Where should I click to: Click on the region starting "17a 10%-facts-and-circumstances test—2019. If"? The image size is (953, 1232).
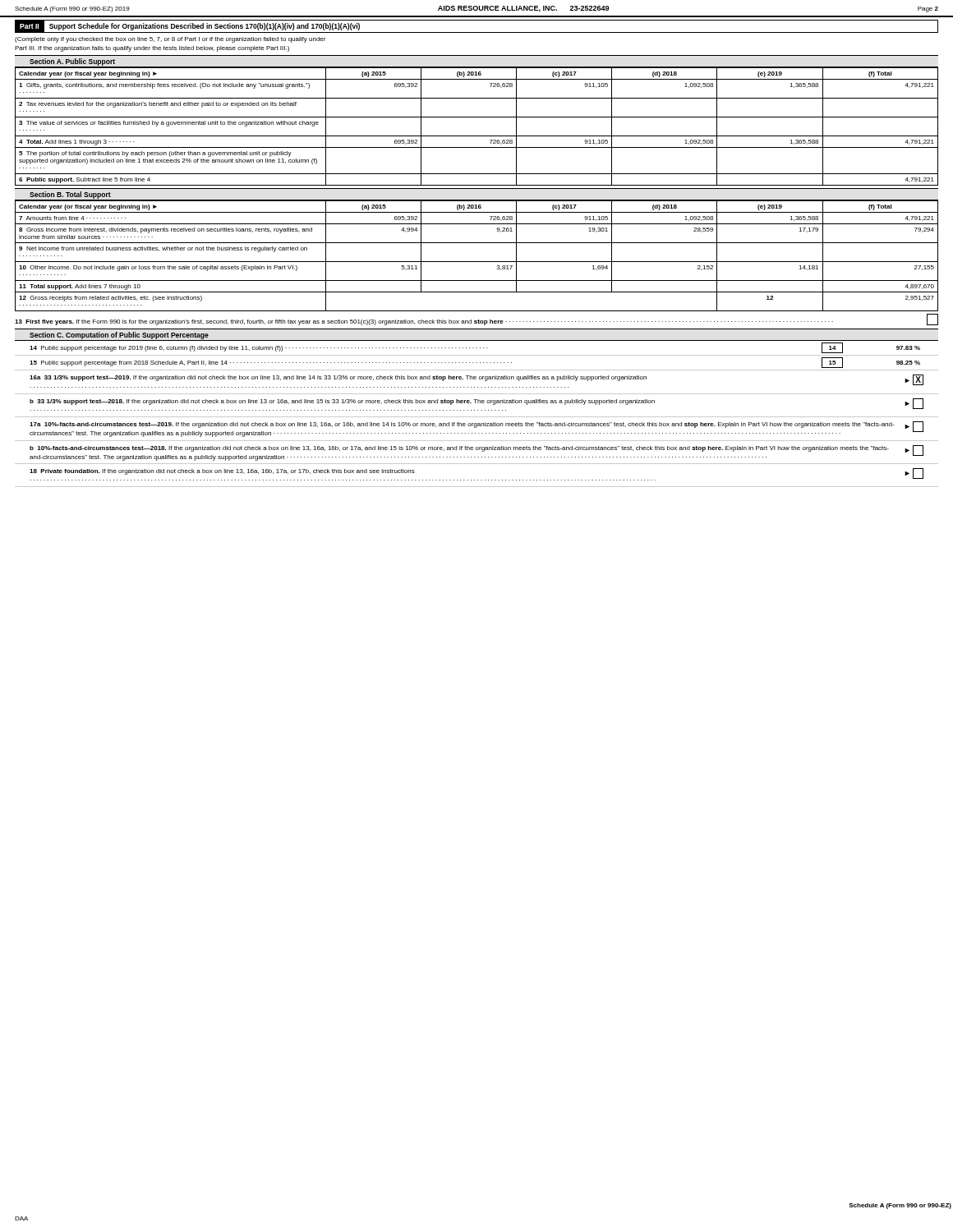point(476,429)
